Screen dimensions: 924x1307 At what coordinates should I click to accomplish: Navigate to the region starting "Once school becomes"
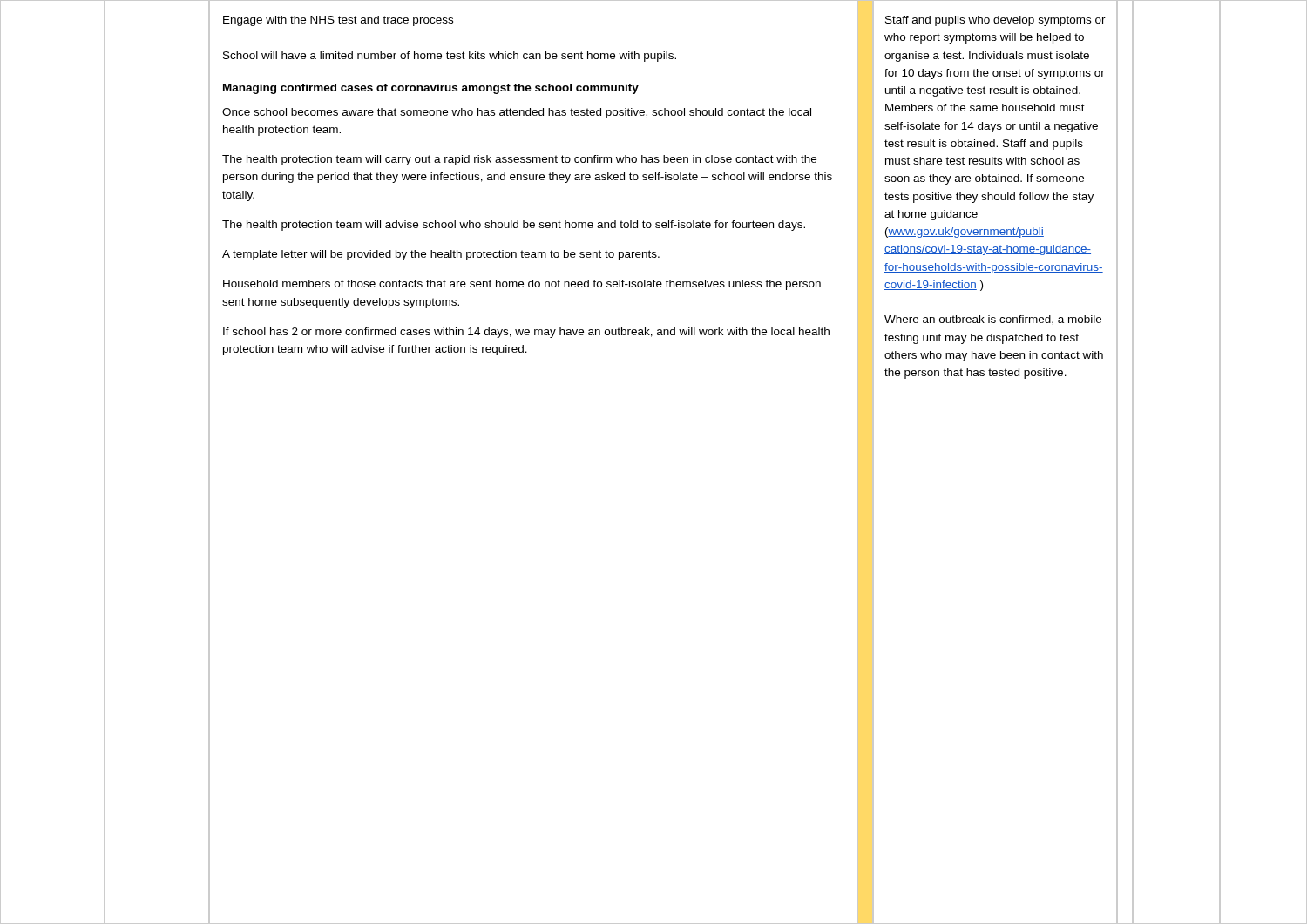(517, 120)
